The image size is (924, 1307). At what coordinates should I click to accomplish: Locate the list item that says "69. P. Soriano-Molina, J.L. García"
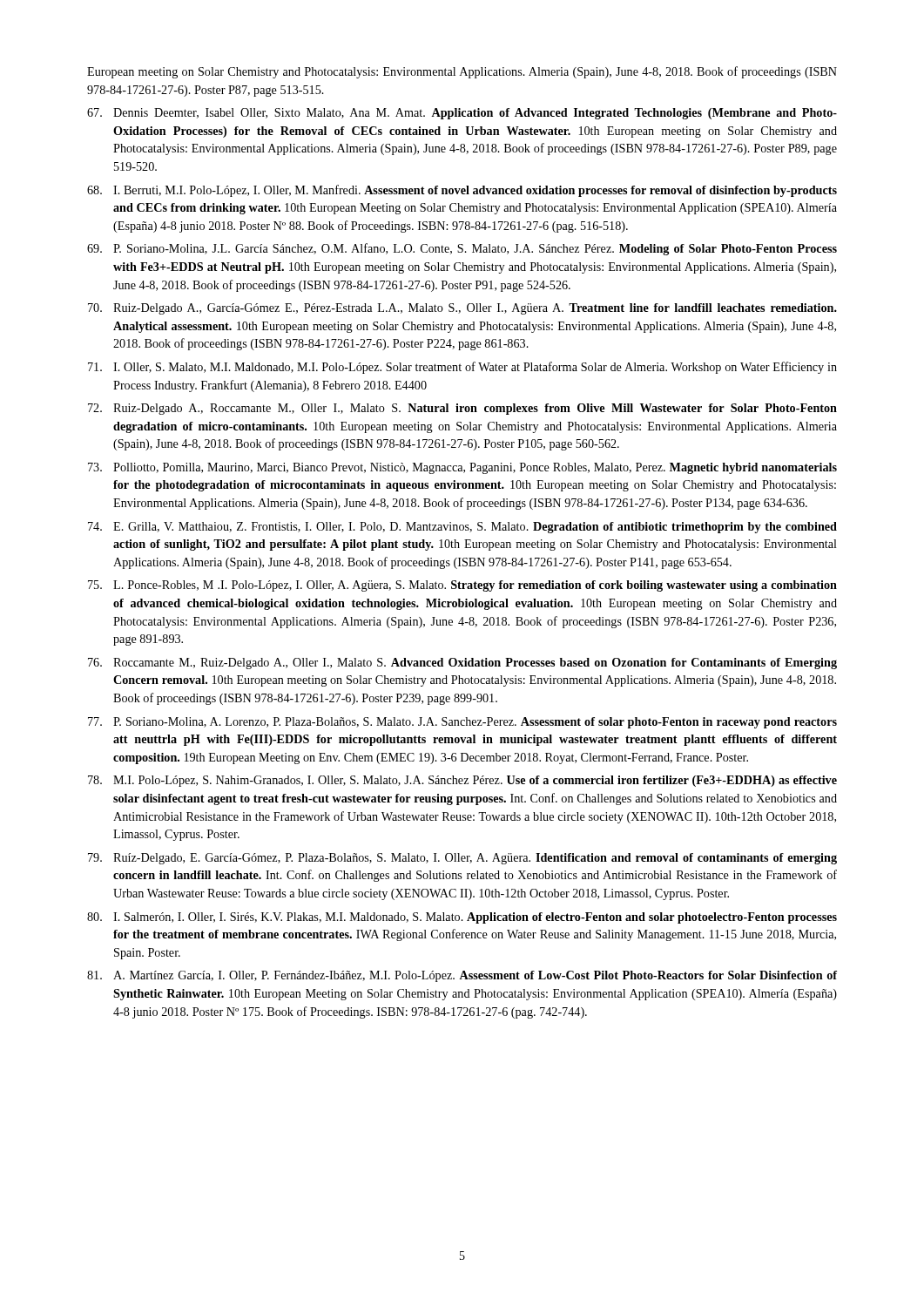(462, 267)
